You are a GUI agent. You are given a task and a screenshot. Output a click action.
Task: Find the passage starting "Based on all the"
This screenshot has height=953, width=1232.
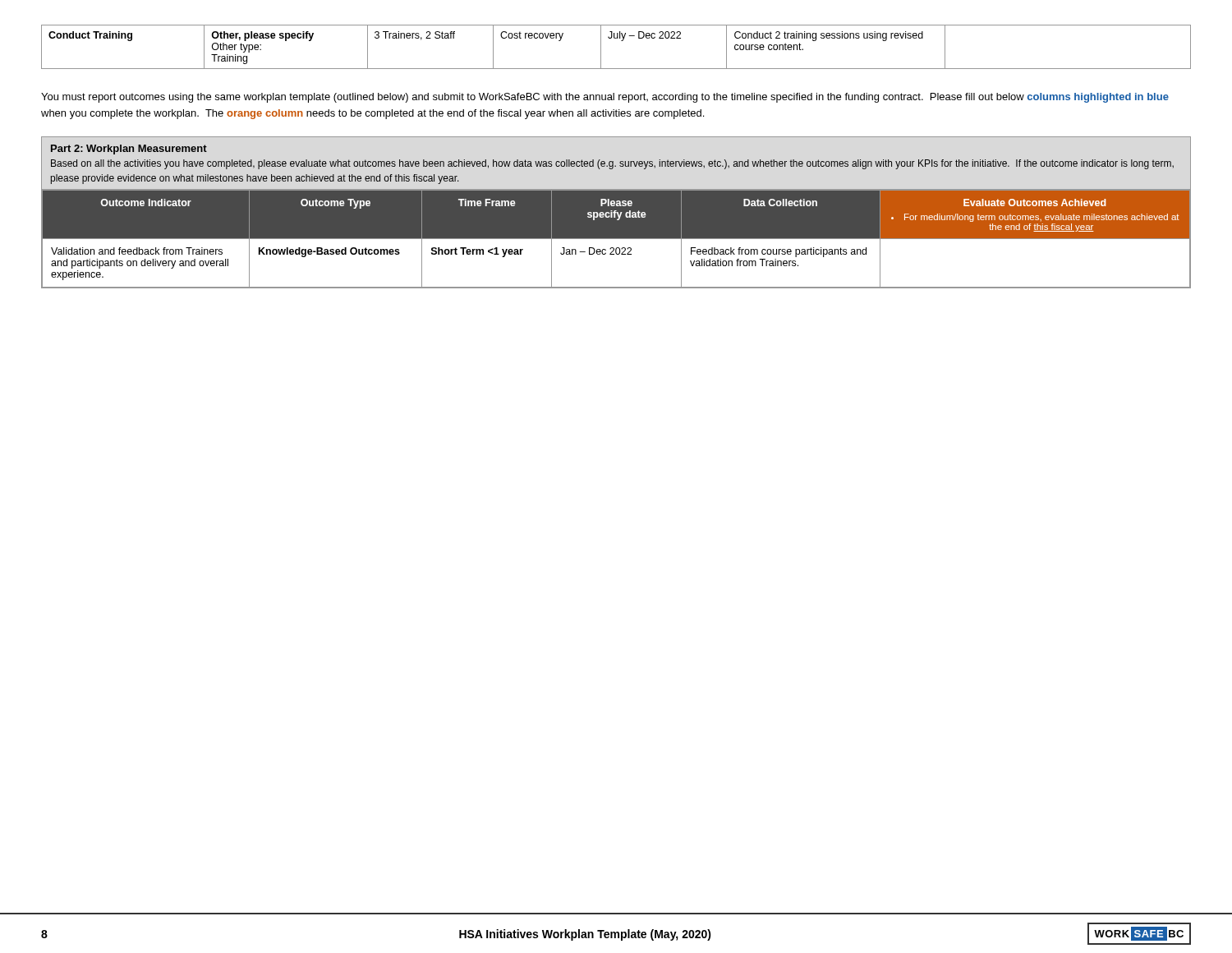tap(612, 171)
